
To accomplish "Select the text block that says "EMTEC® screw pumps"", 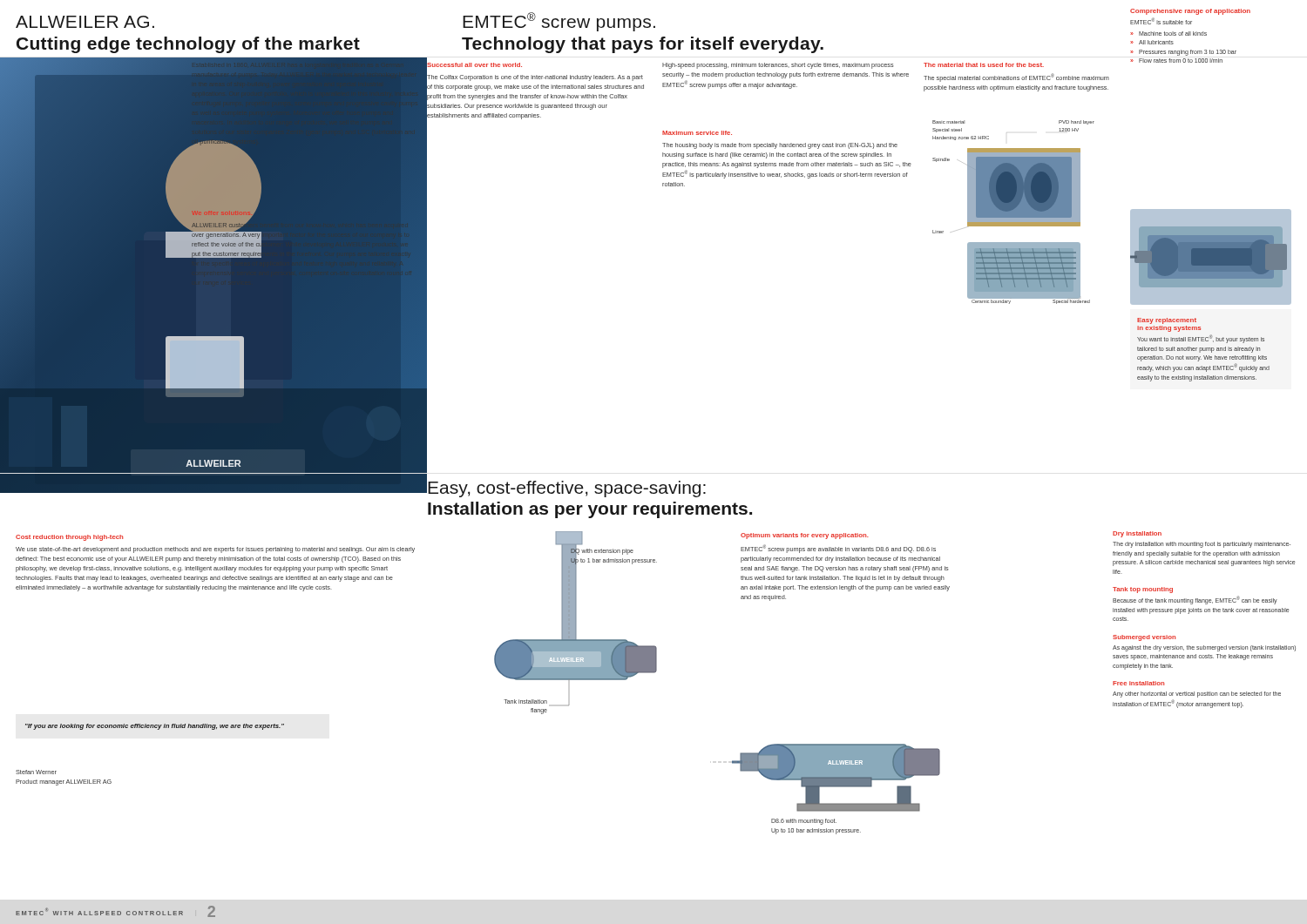I will tap(845, 573).
